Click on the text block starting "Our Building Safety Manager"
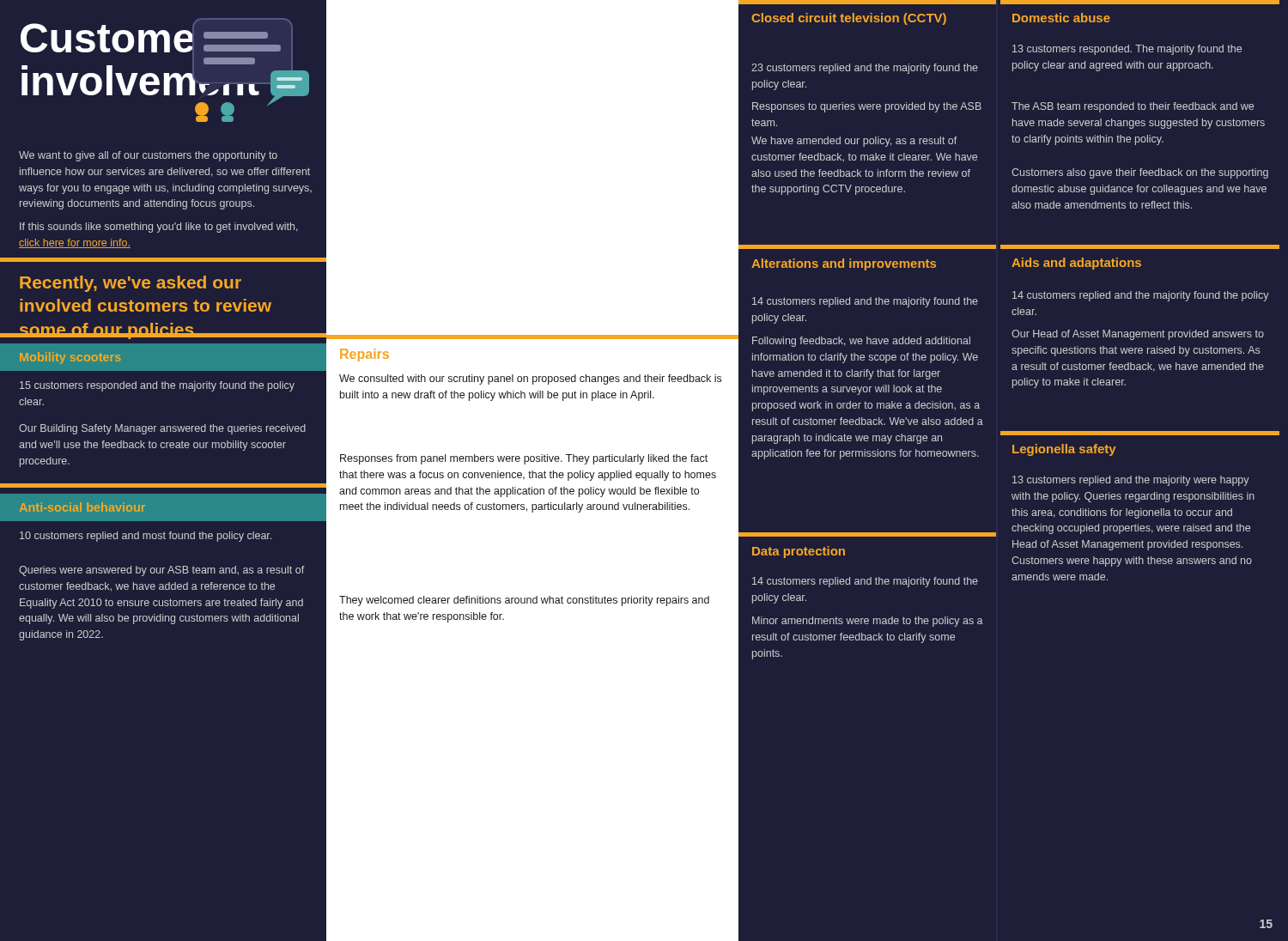The image size is (1288, 941). pyautogui.click(x=162, y=445)
